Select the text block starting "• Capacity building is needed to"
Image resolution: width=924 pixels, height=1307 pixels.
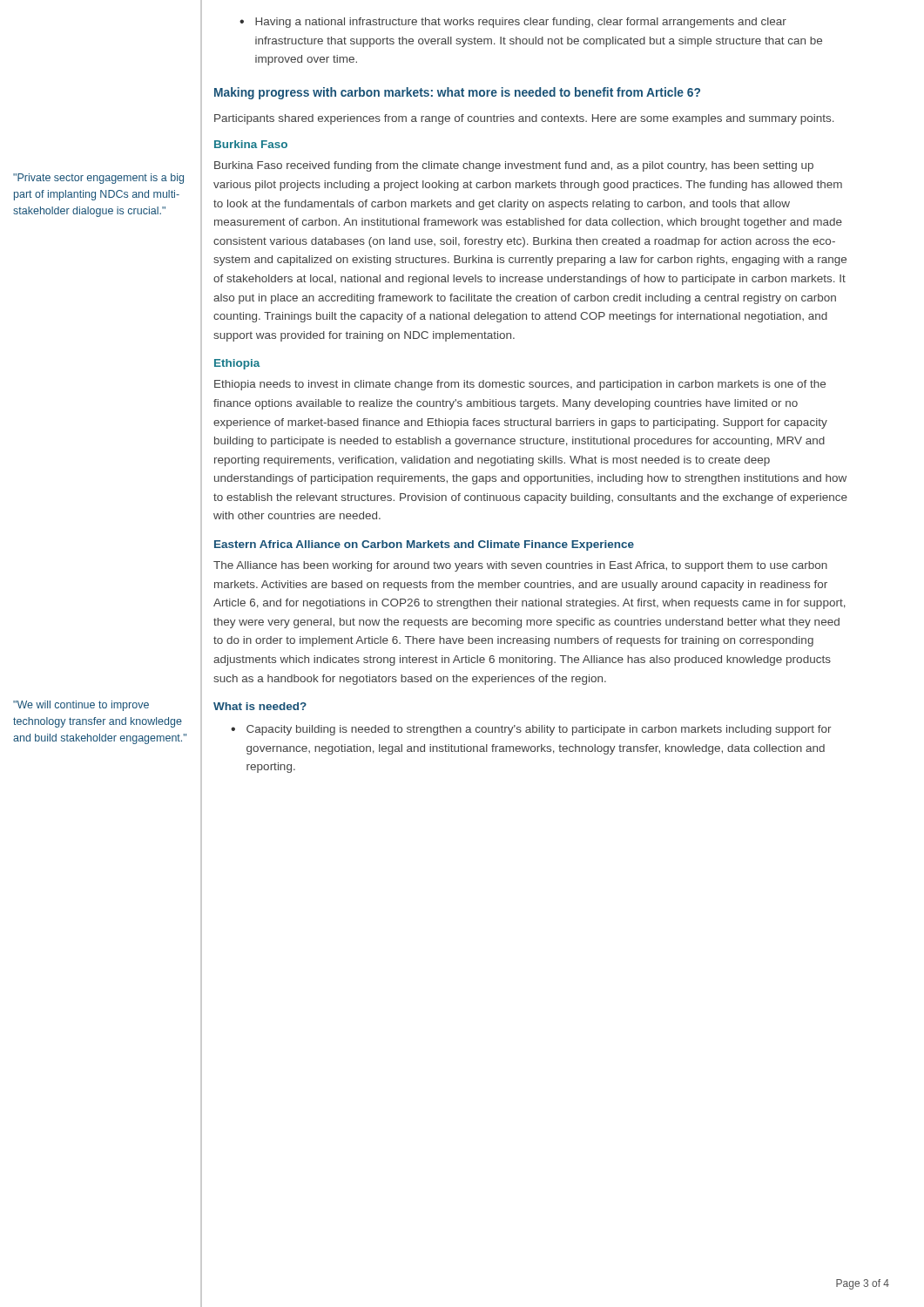click(x=540, y=748)
